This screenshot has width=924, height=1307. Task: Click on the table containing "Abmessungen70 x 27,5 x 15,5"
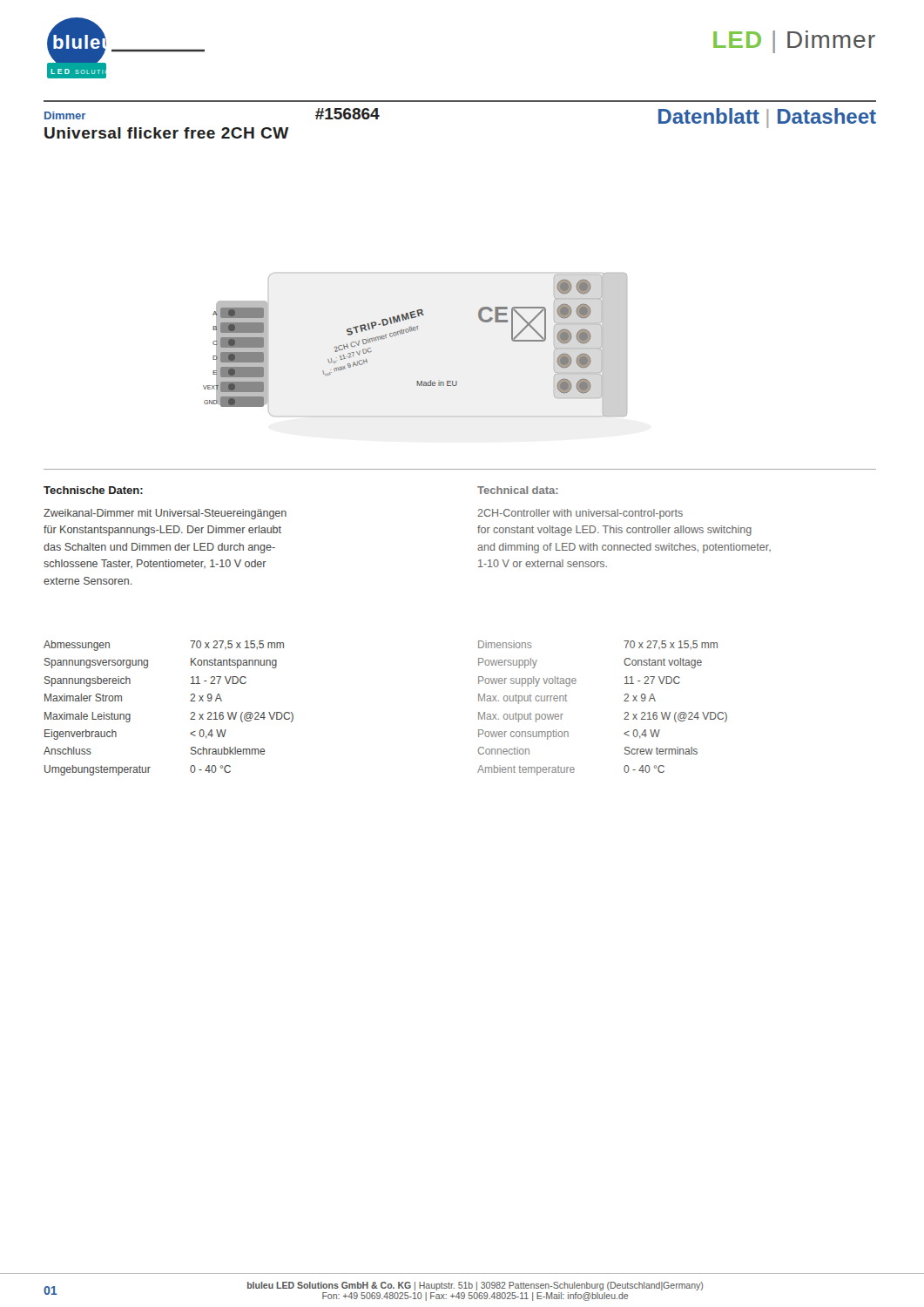tap(252, 707)
